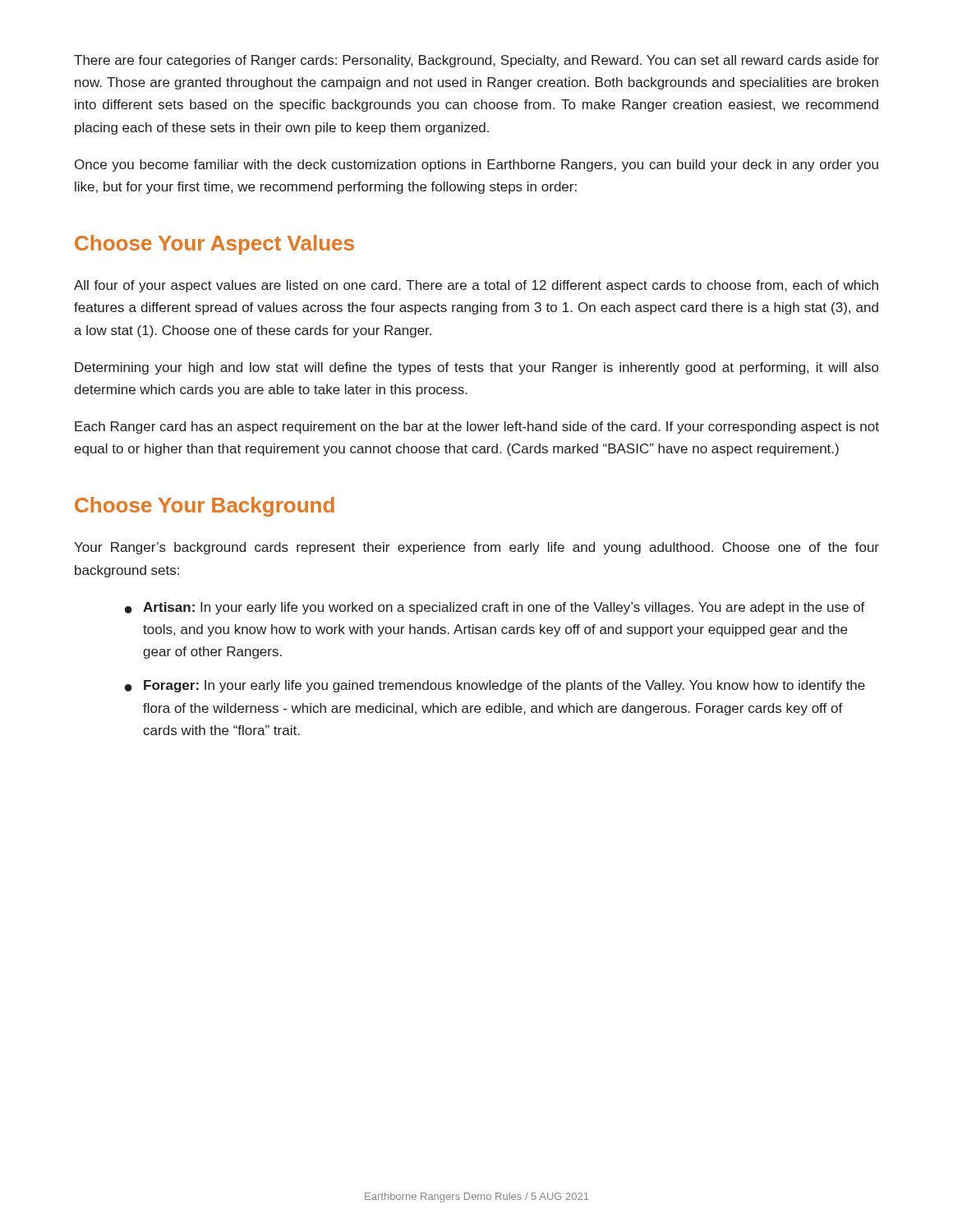
Task: Locate the block of text that opens with "Your Ranger’s background cards"
Action: [476, 559]
